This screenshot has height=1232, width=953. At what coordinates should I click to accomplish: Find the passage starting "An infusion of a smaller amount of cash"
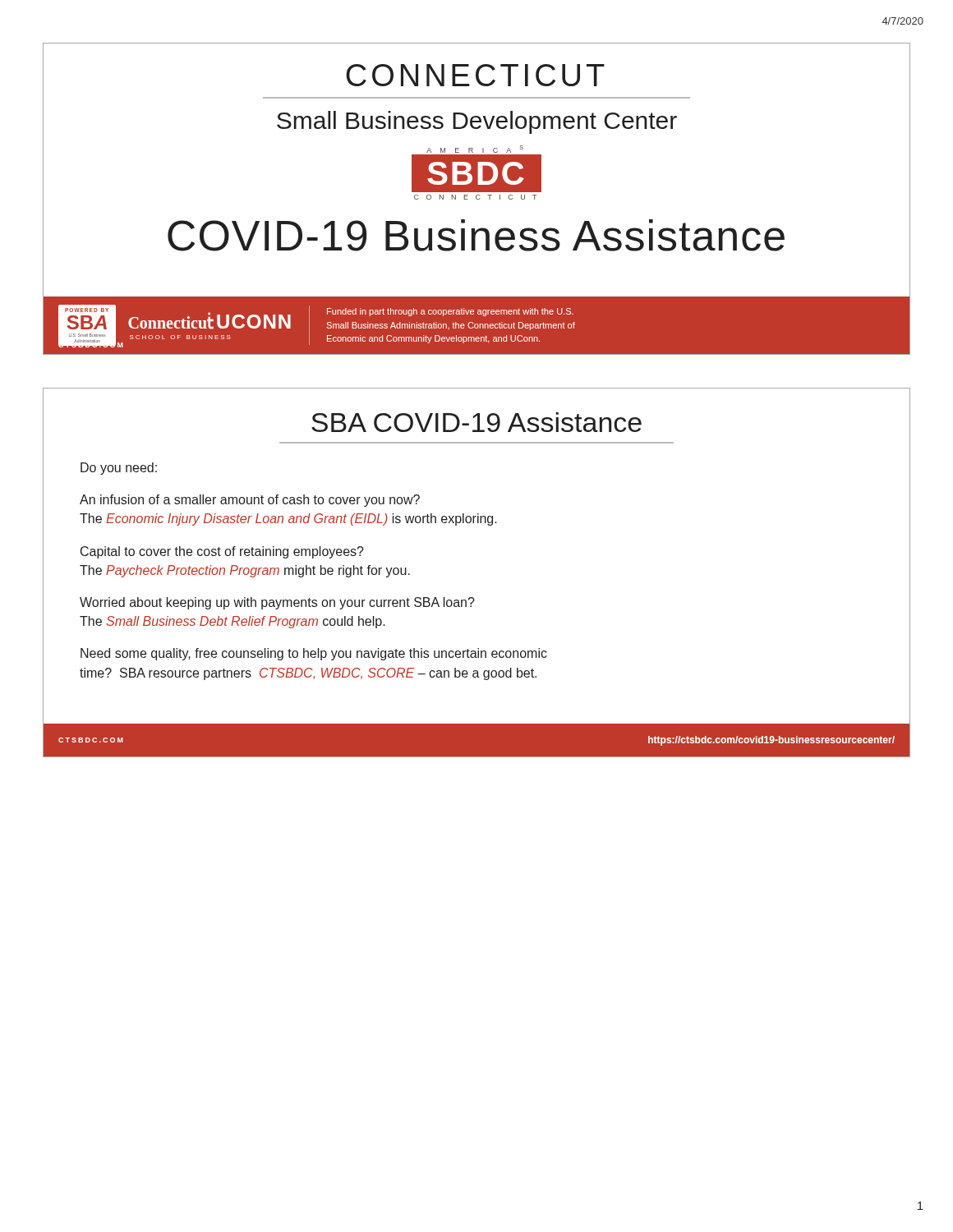tap(289, 509)
